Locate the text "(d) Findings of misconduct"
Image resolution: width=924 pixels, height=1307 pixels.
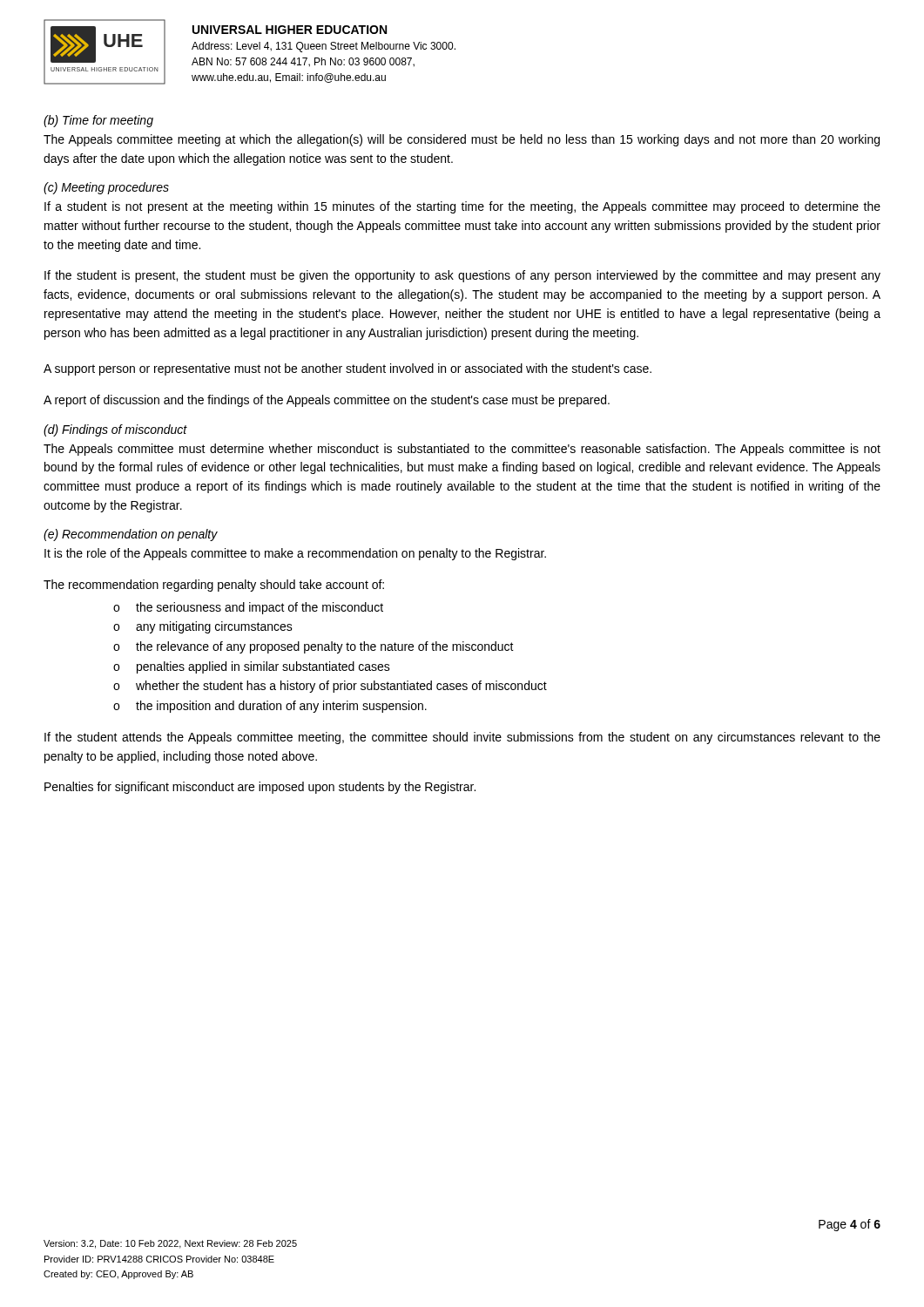pos(115,429)
